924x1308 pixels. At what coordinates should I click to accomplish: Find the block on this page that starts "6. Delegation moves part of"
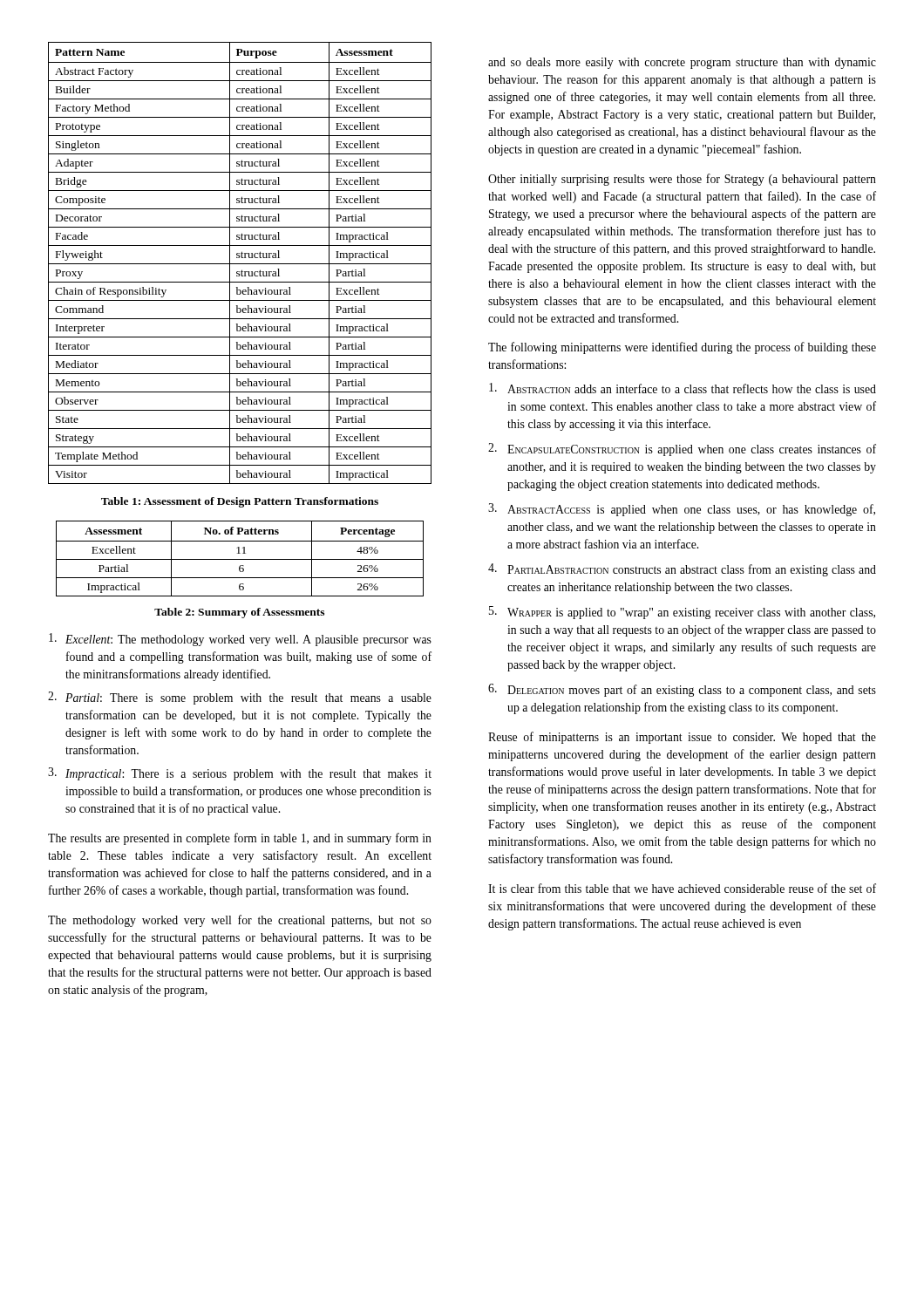tap(682, 700)
